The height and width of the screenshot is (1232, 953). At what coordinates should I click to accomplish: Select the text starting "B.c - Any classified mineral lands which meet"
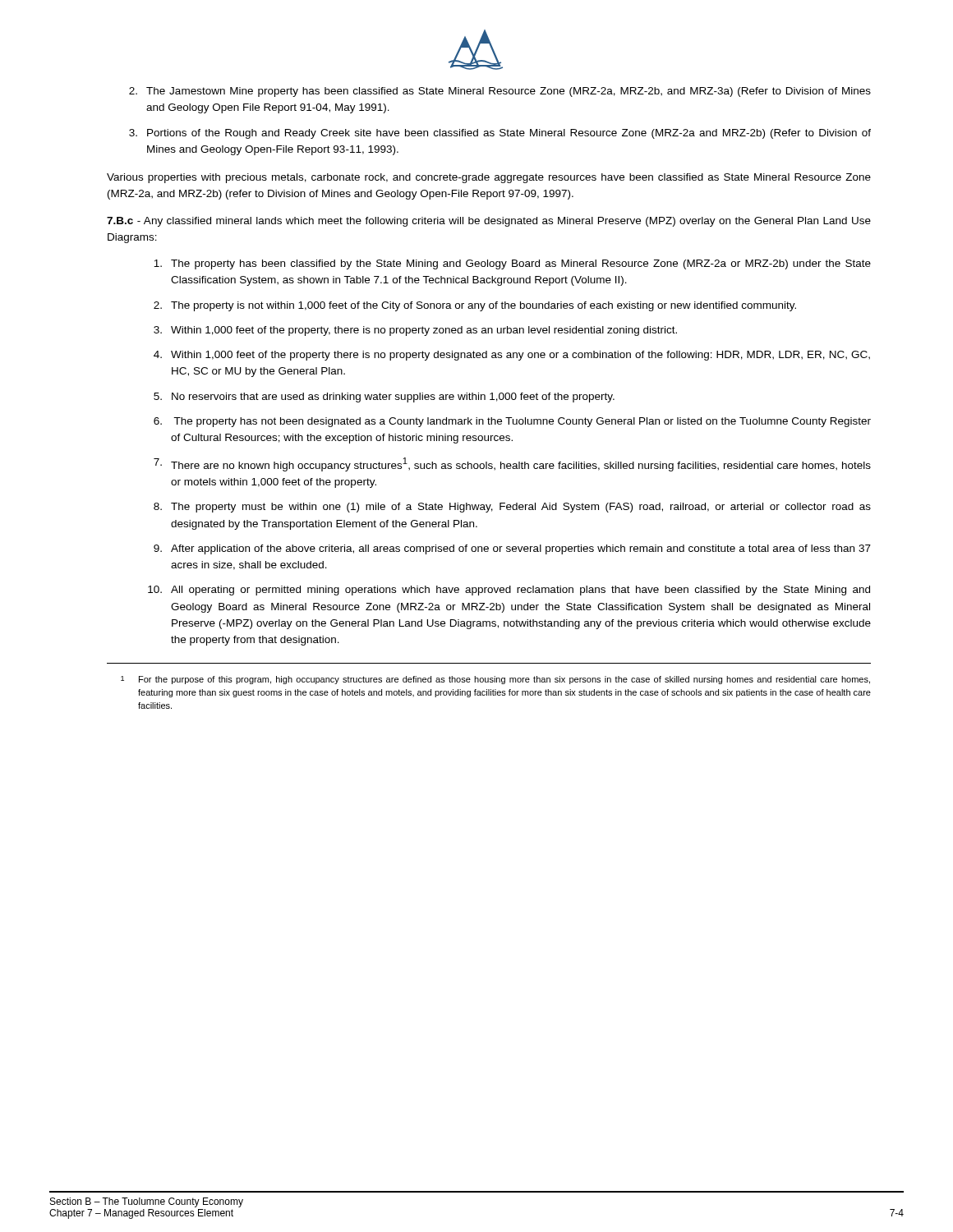[489, 228]
